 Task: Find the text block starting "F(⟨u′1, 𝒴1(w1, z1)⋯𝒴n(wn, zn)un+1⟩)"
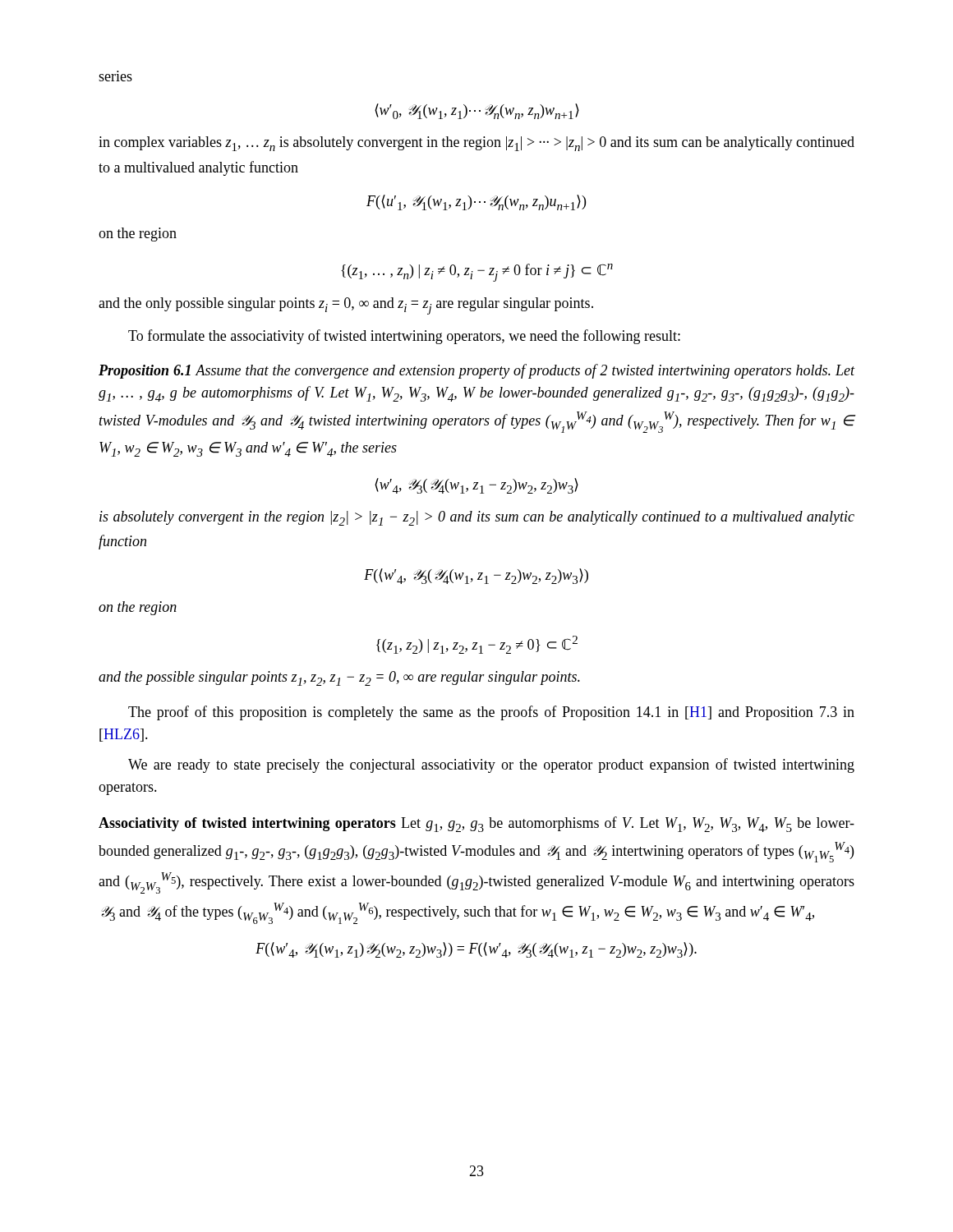[x=476, y=203]
